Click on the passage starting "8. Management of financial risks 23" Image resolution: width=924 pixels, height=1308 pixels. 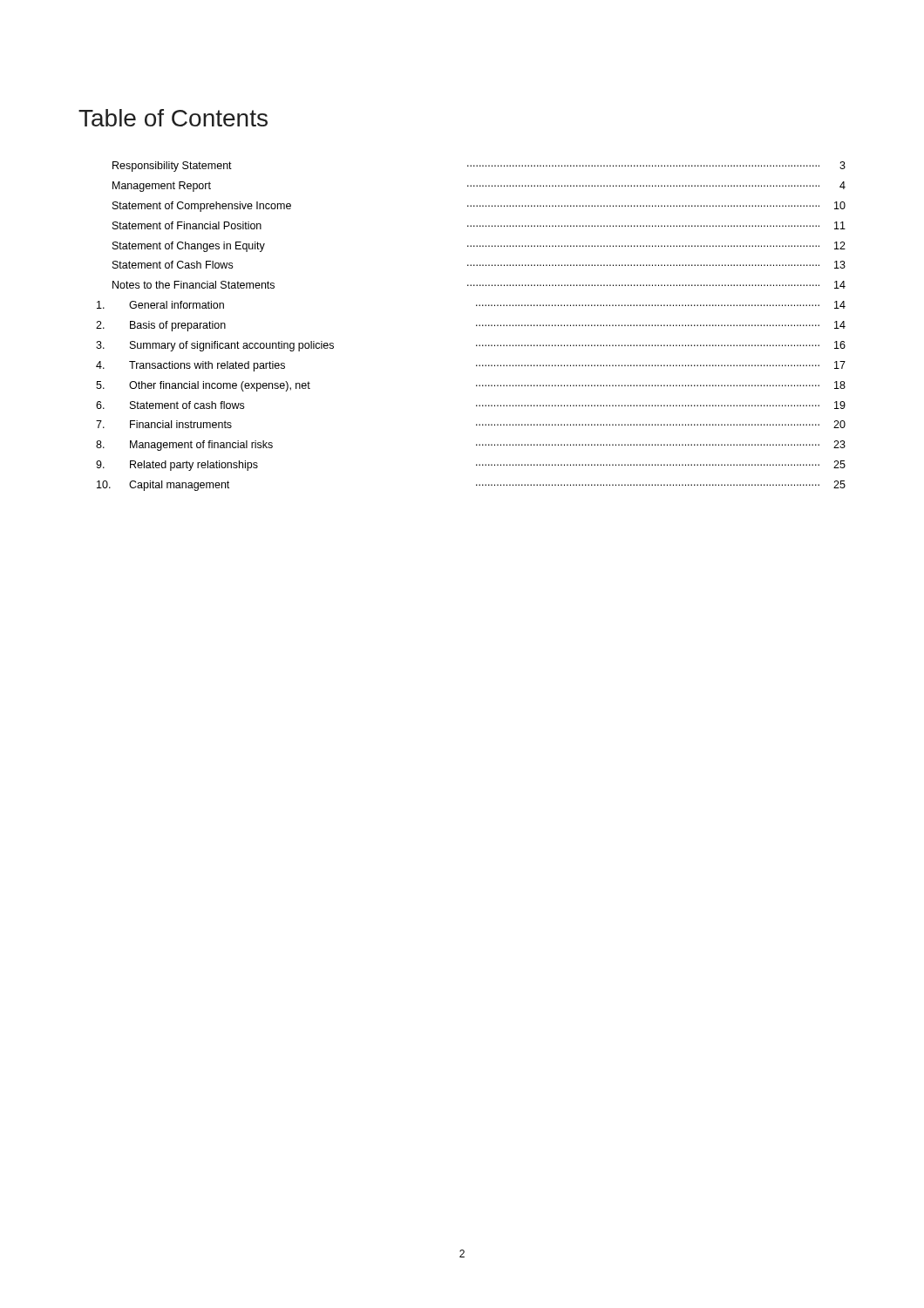[200, 445]
